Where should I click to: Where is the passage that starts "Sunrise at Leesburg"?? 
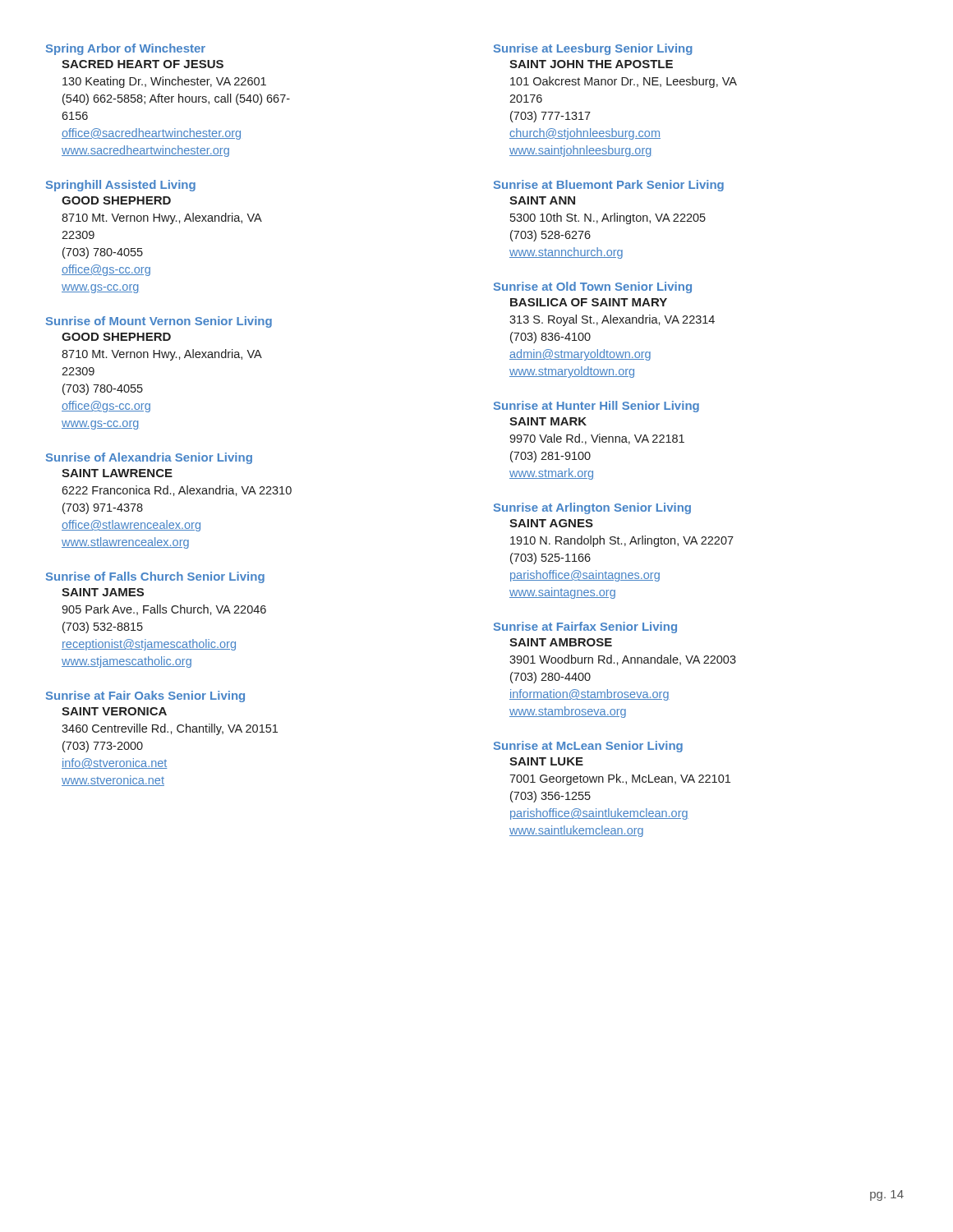pos(593,49)
